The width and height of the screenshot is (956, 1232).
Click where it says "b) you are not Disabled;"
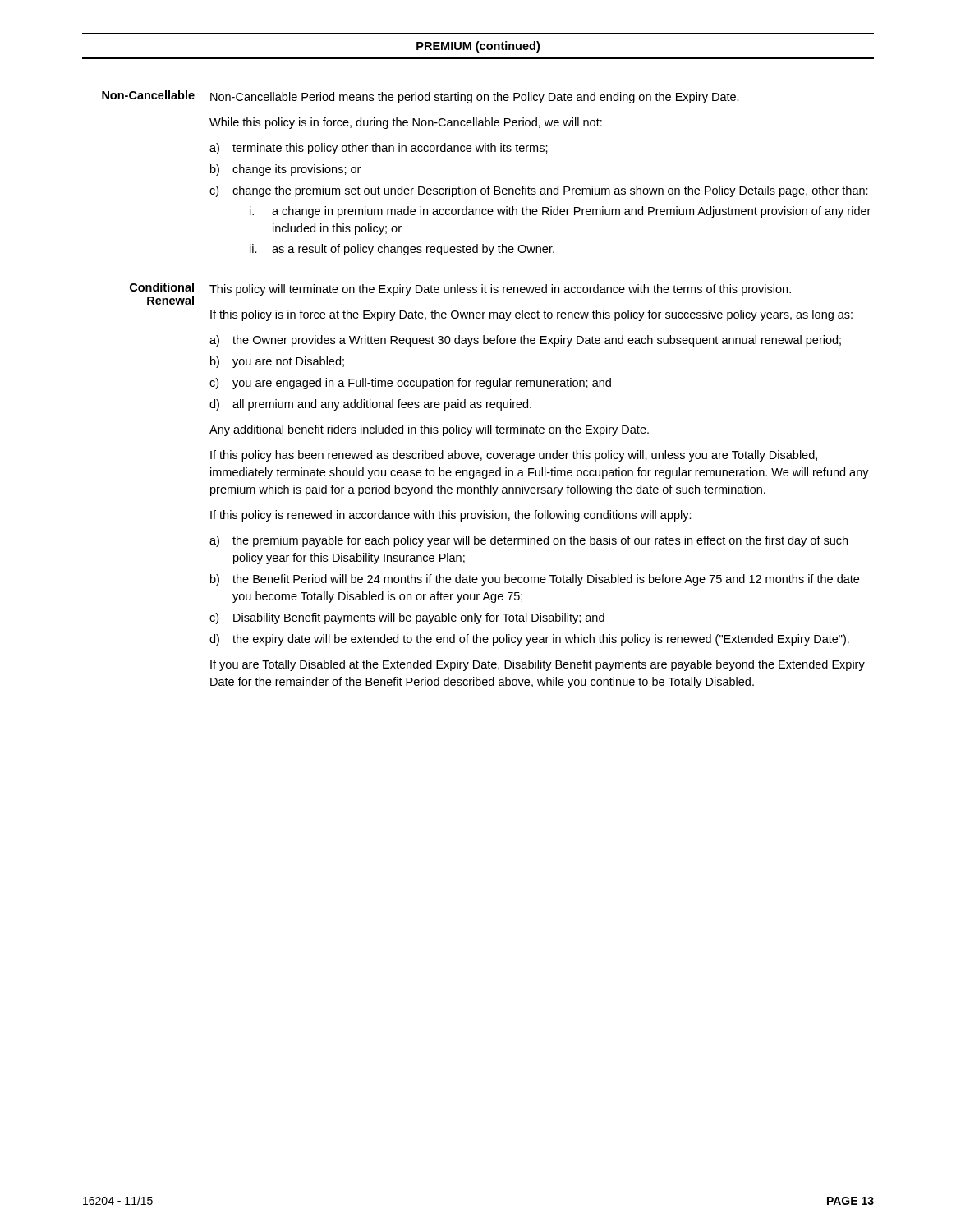click(x=277, y=362)
